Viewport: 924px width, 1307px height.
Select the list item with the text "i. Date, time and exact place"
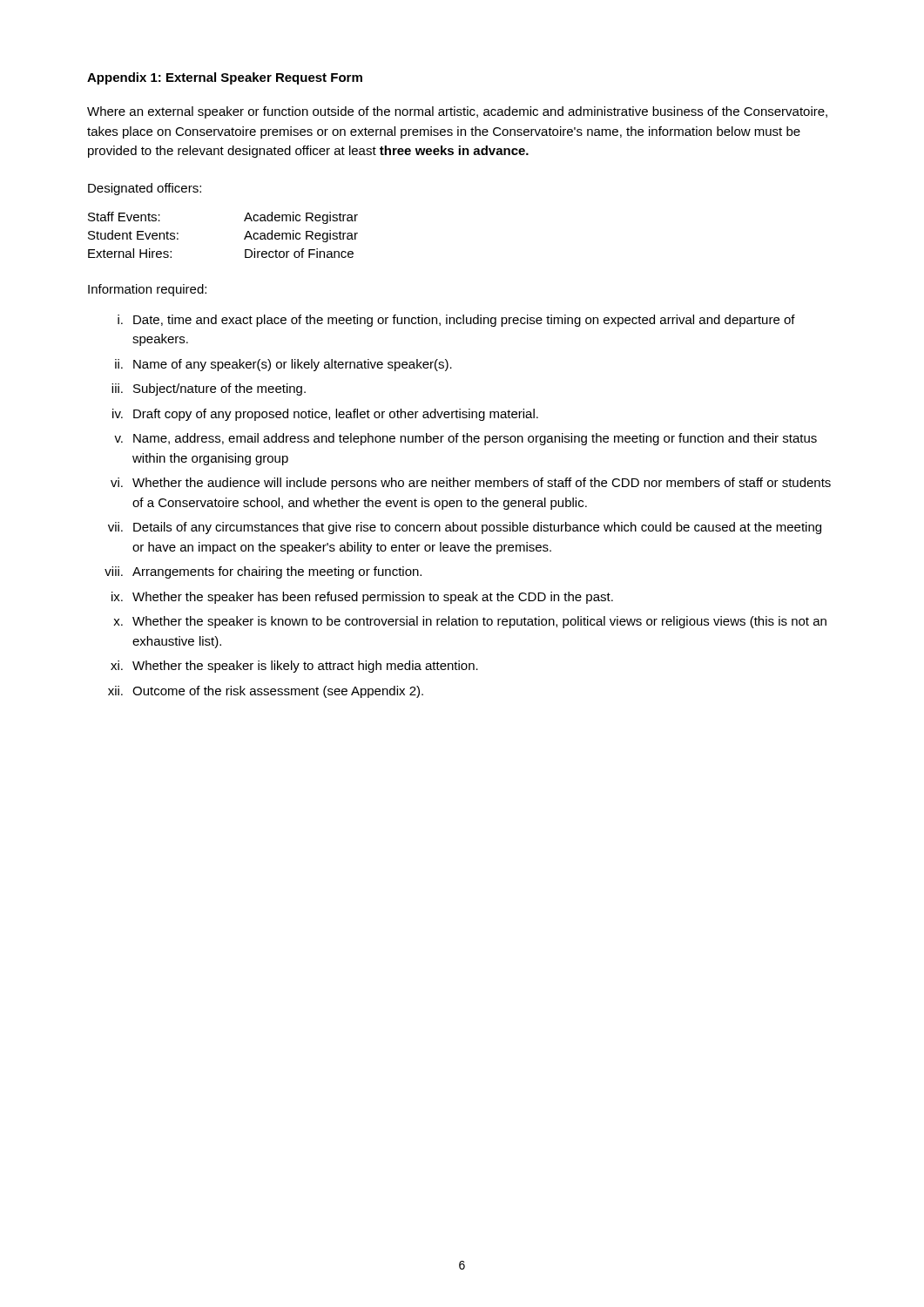point(462,329)
